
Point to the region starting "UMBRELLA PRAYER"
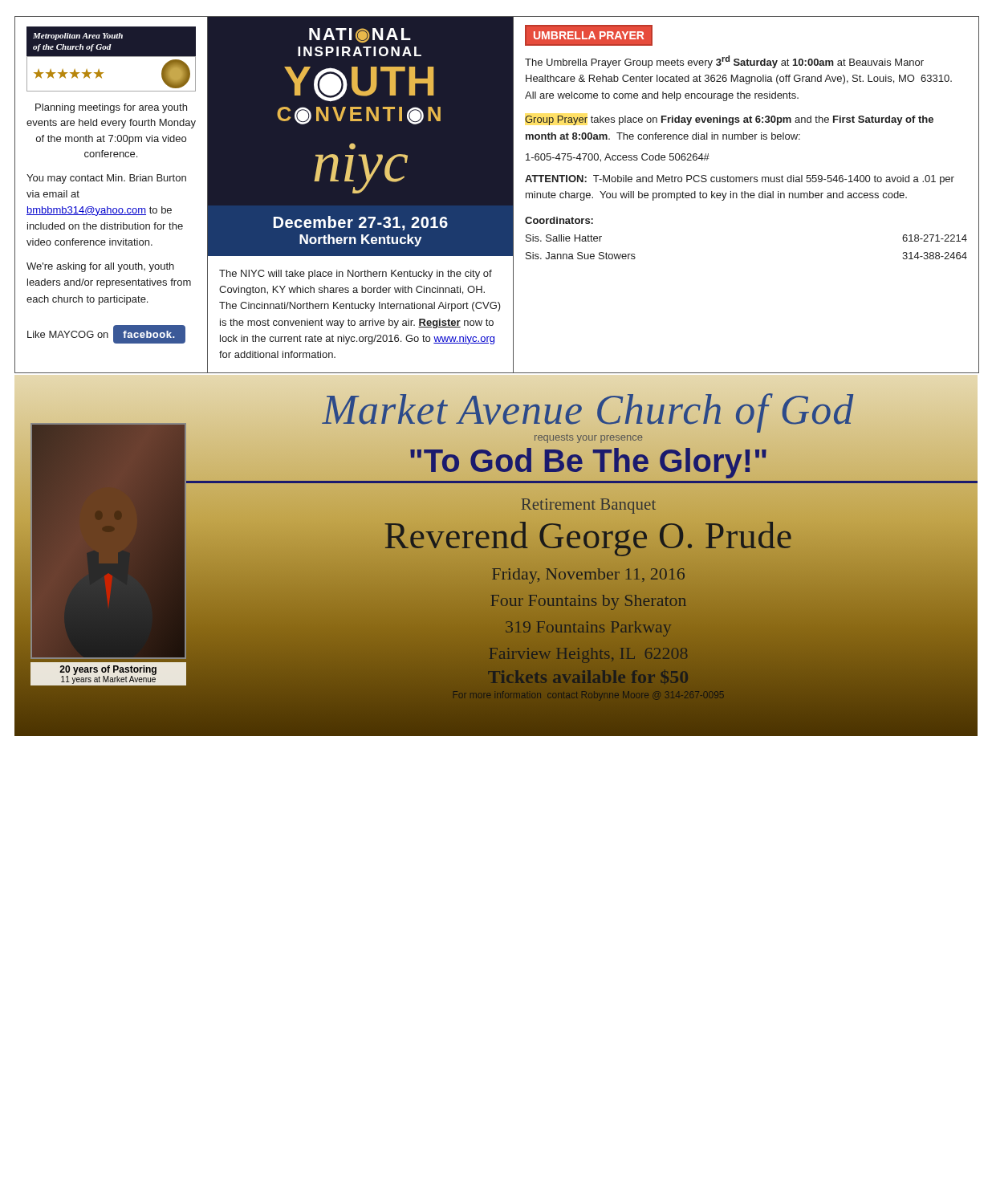(x=589, y=35)
